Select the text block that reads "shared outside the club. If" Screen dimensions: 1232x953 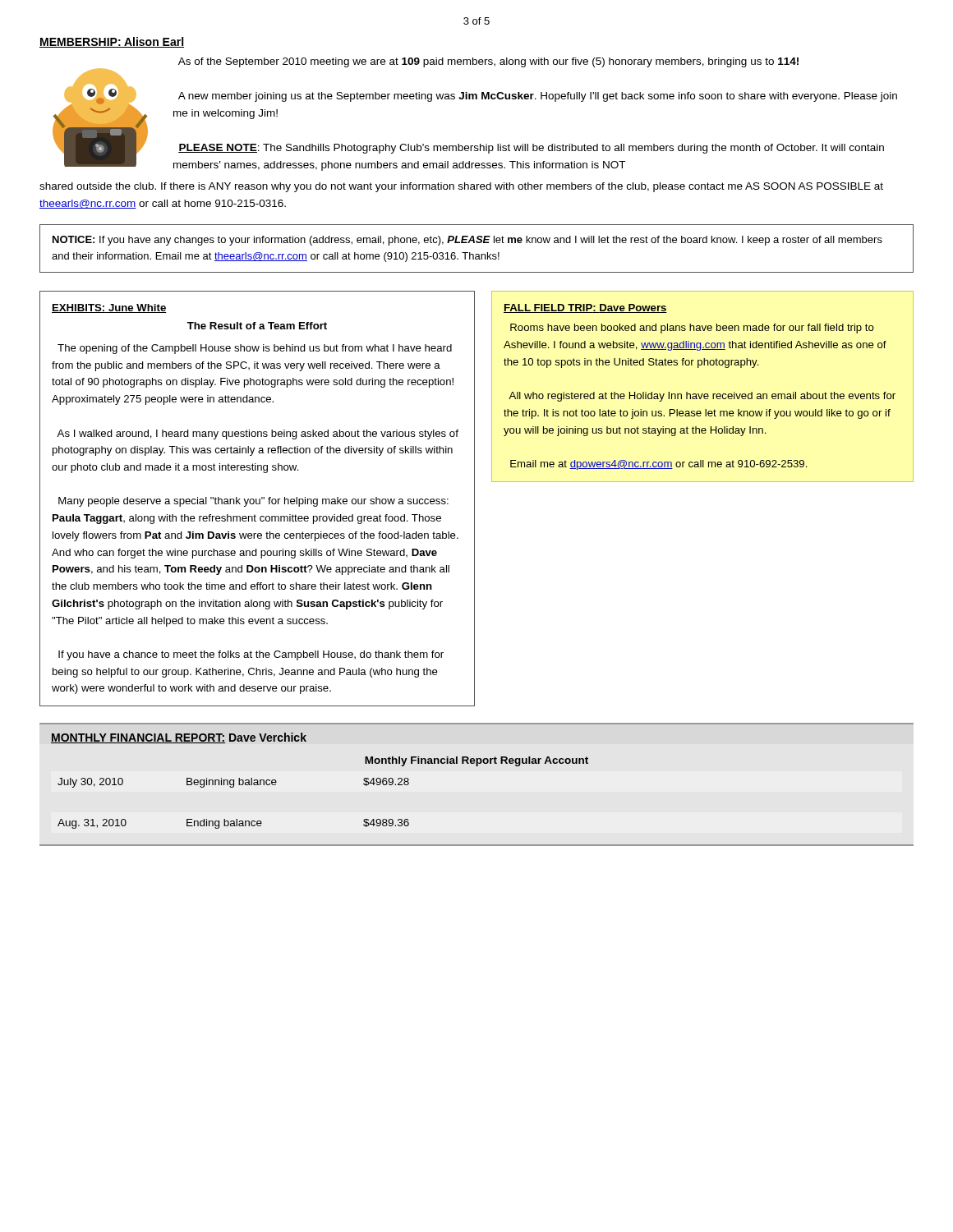tap(461, 195)
